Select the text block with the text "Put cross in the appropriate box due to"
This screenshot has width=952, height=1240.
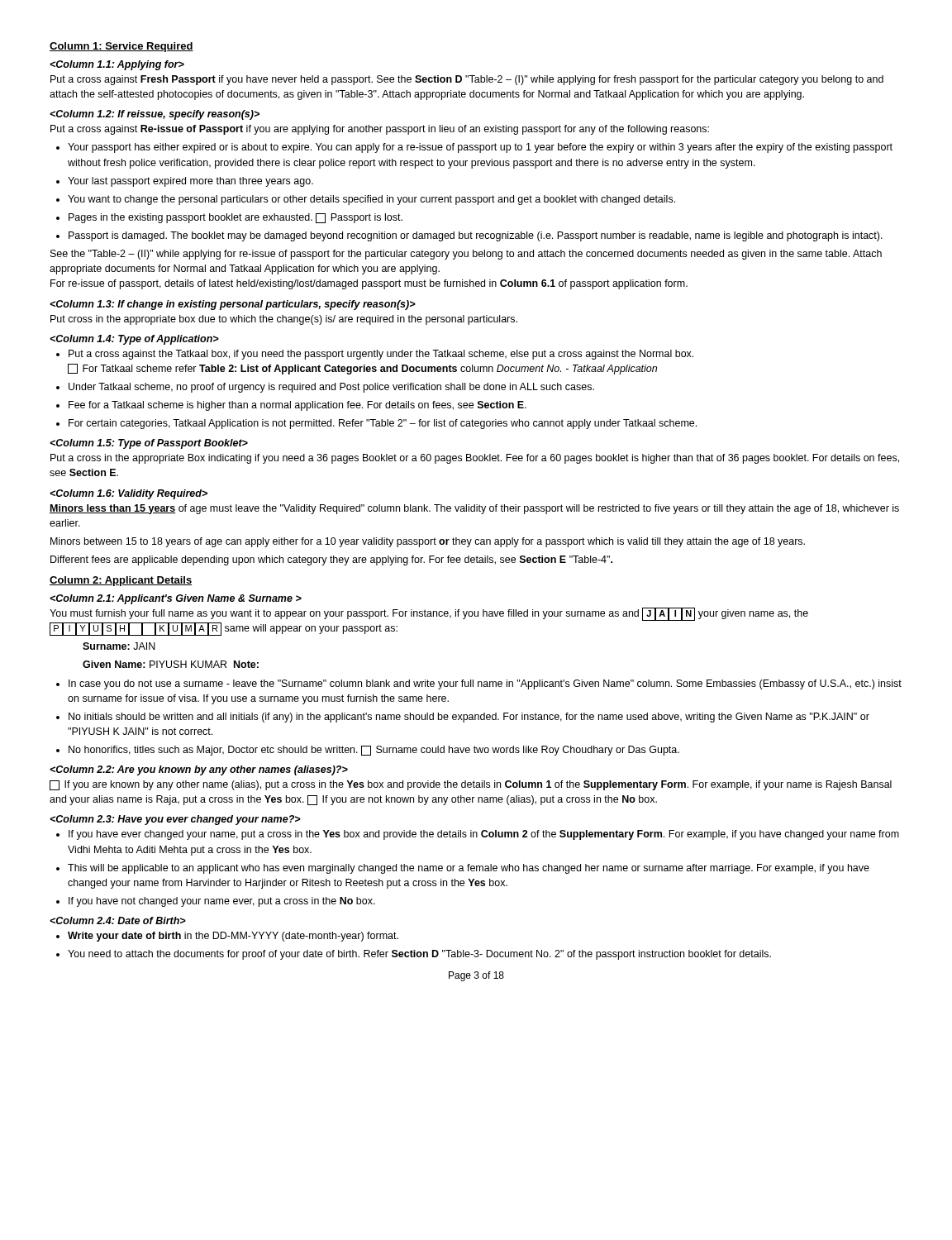tap(476, 319)
